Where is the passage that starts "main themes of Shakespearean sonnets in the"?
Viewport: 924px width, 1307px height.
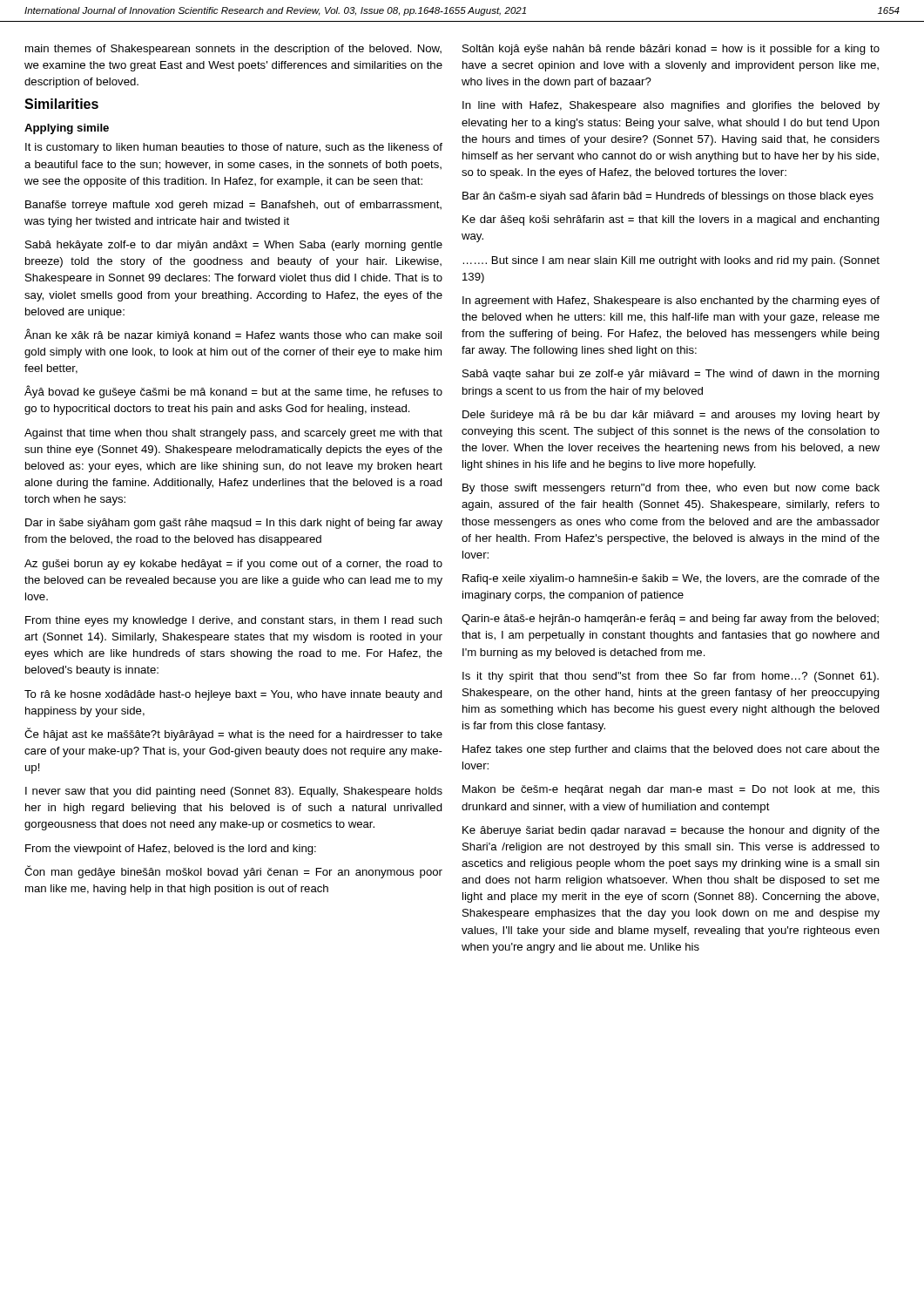click(233, 65)
